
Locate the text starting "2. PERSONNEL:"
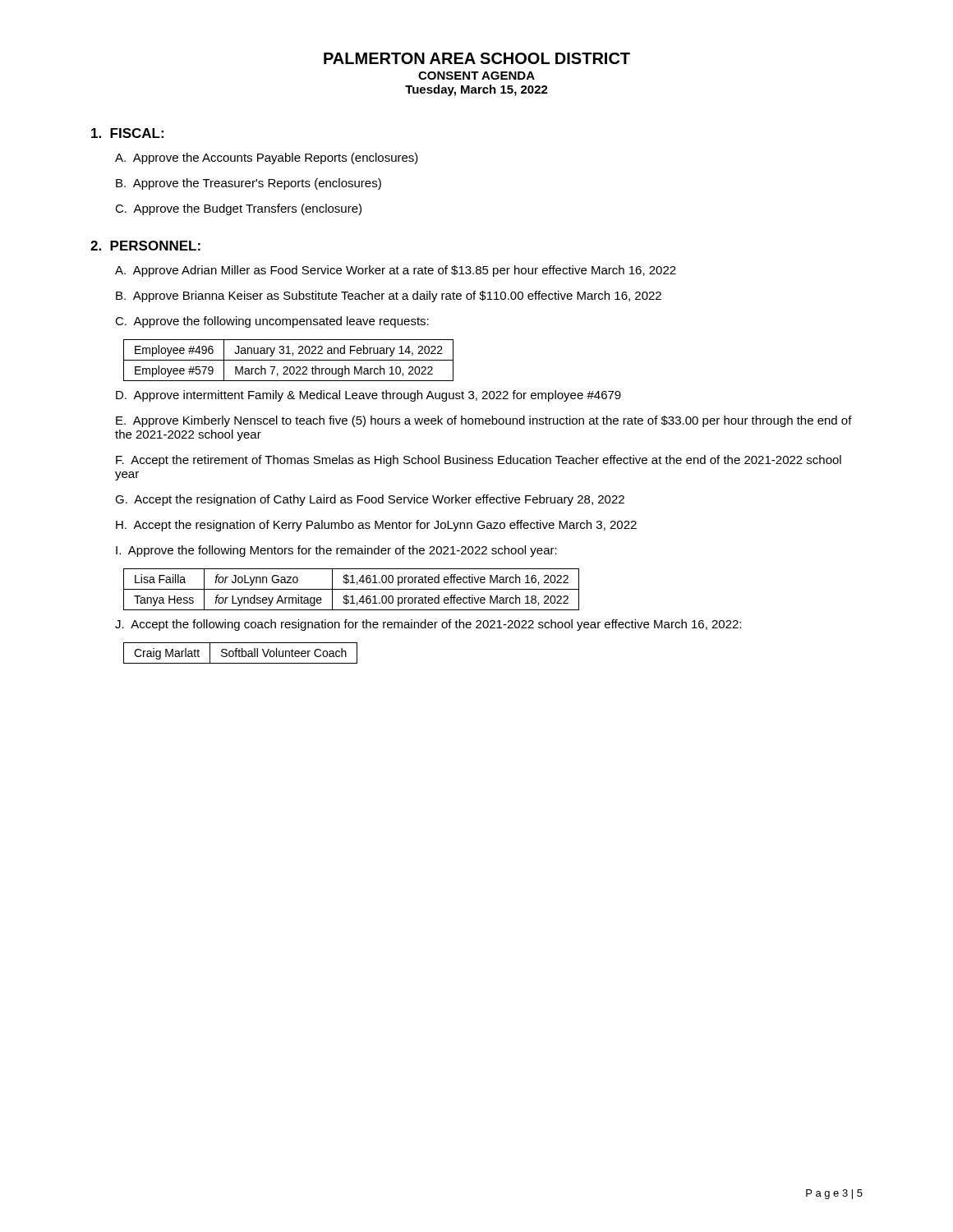click(x=146, y=246)
